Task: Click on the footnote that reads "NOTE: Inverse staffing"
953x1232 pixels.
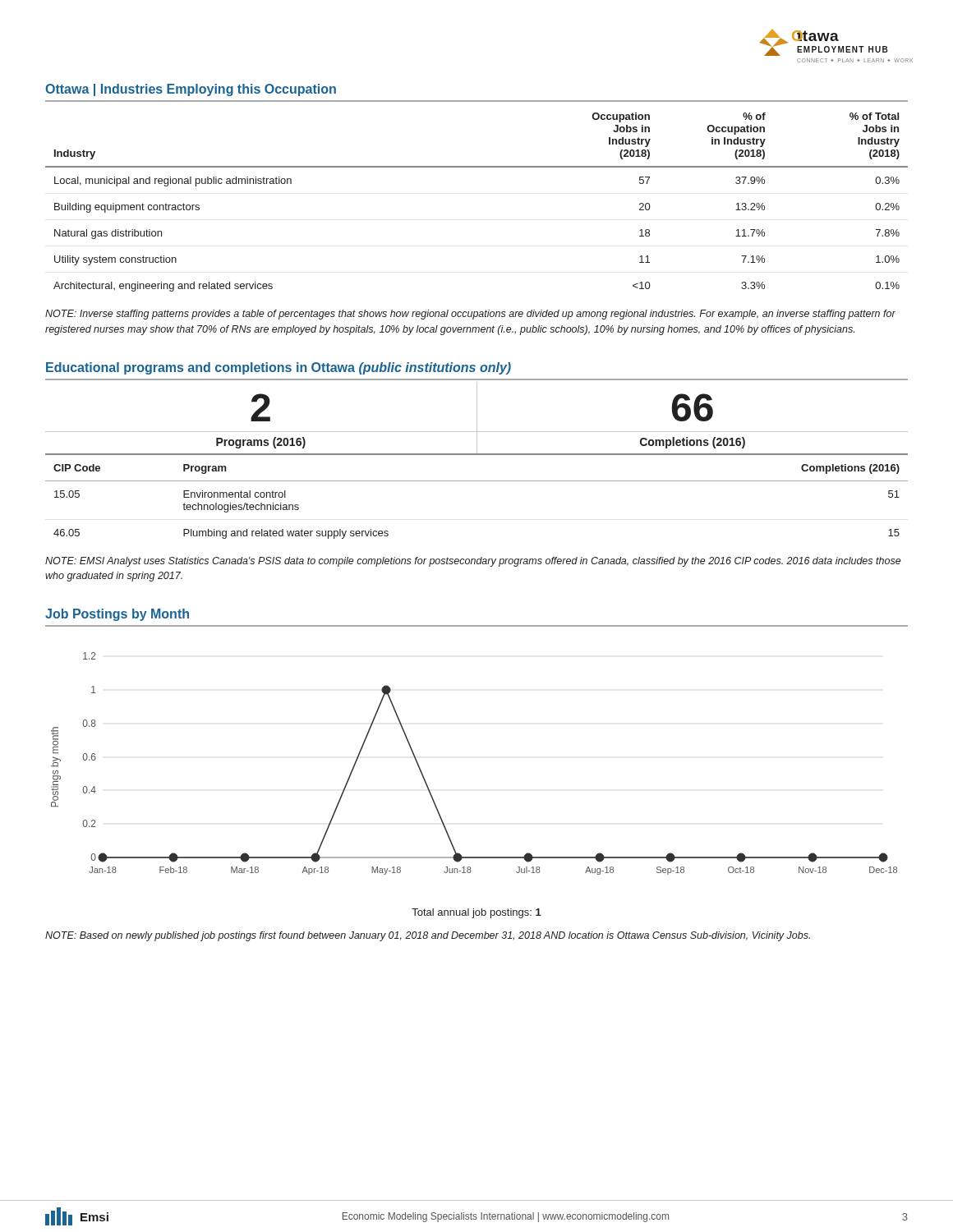Action: tap(470, 321)
